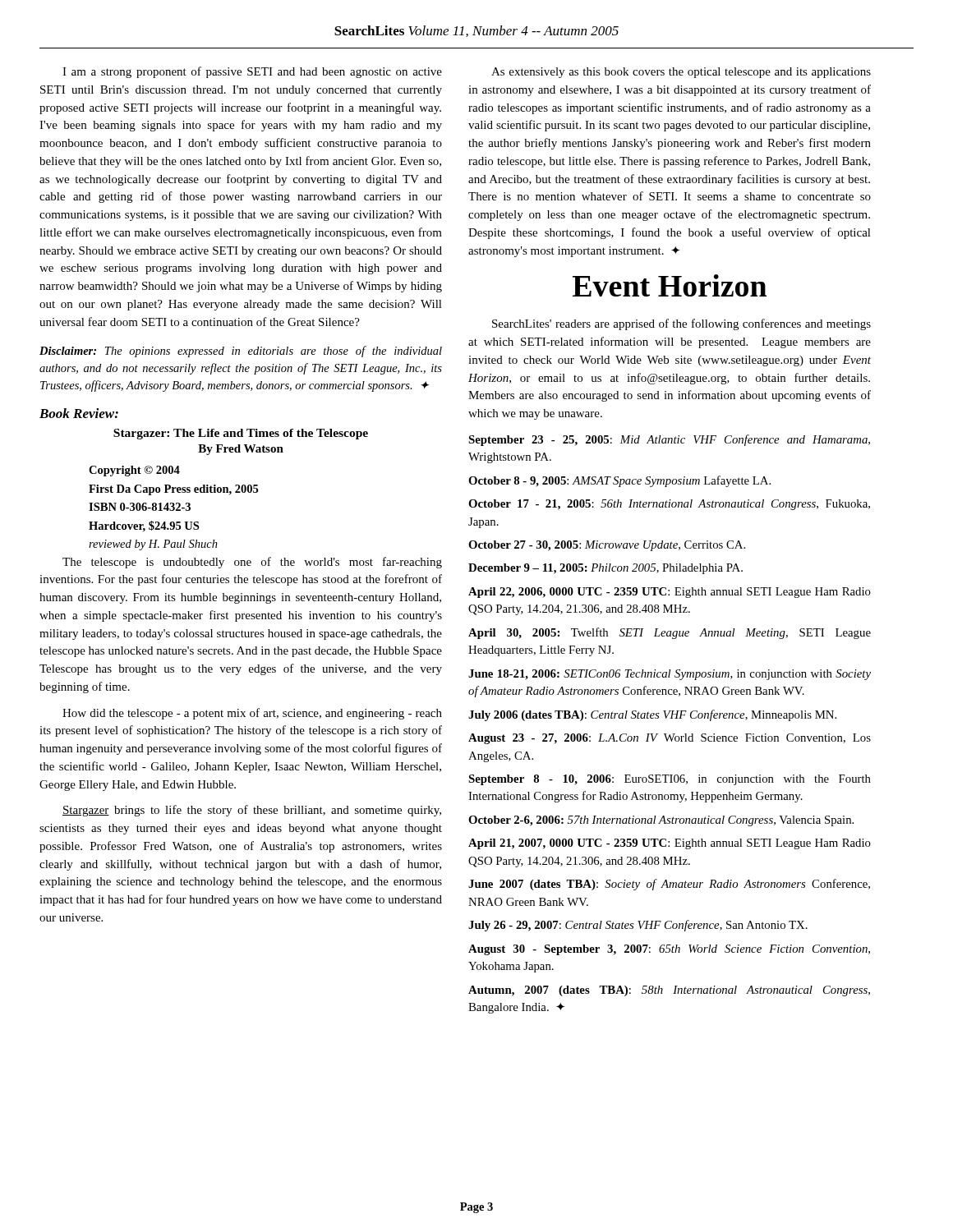The height and width of the screenshot is (1232, 953).
Task: Click on the list item that reads "August 23 - 27, 2006:"
Action: click(x=670, y=746)
